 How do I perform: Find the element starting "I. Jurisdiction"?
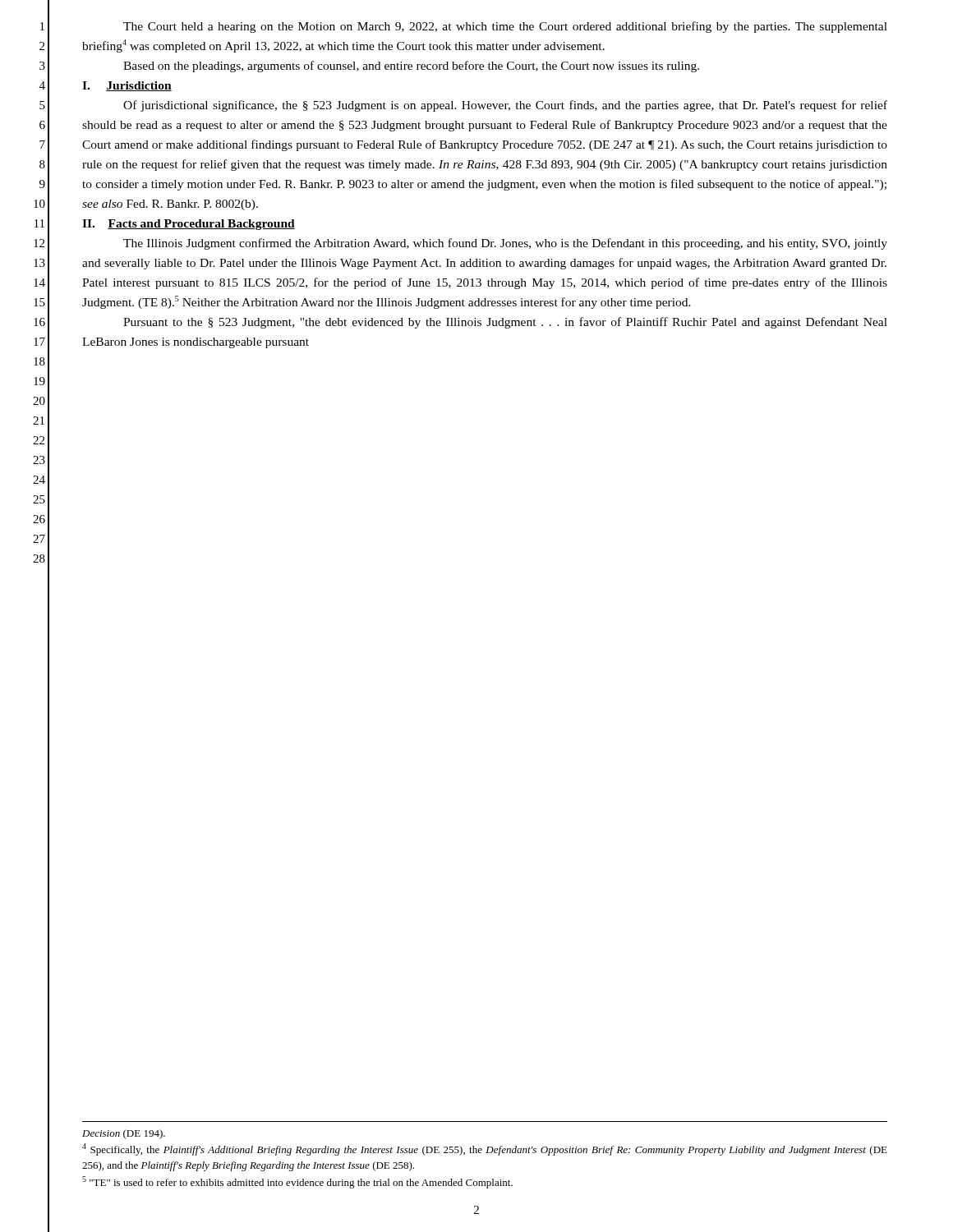[x=127, y=86]
